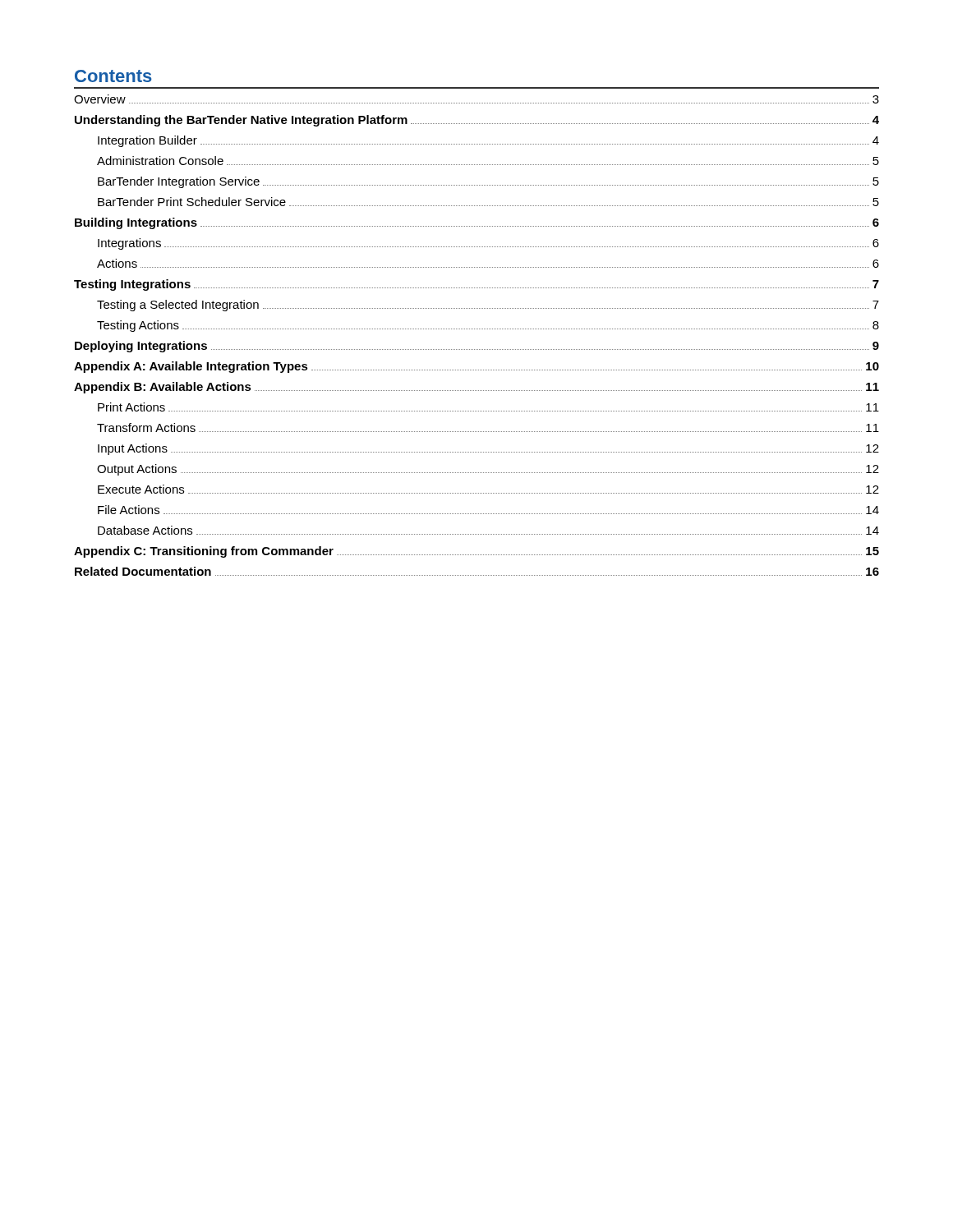Image resolution: width=953 pixels, height=1232 pixels.
Task: Find the list item that reads "Building Integrations 6"
Action: coord(476,222)
